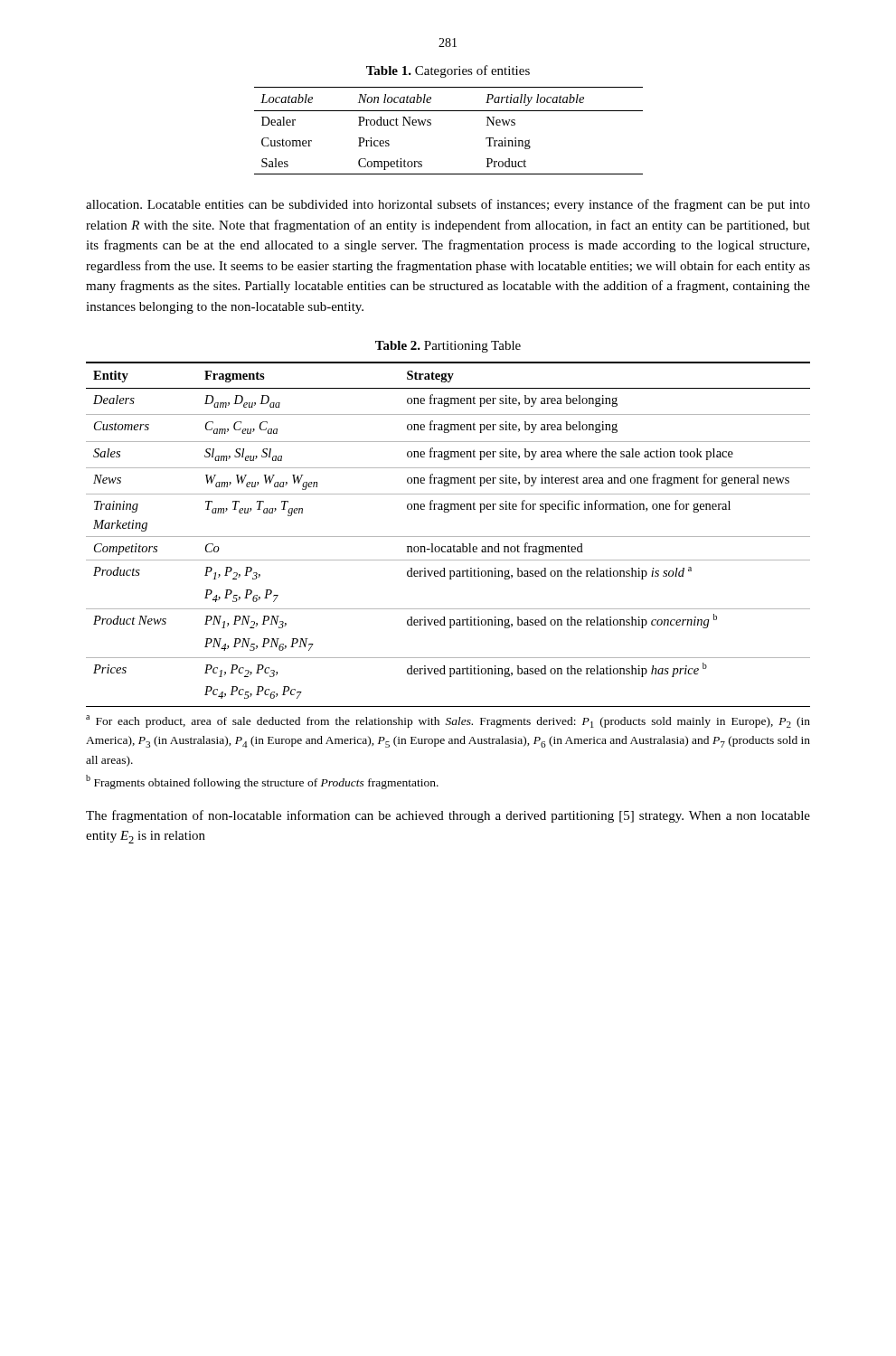This screenshot has height=1356, width=896.
Task: Locate the text block containing "allocation. Locatable entities can be subdivided into"
Action: tap(448, 255)
